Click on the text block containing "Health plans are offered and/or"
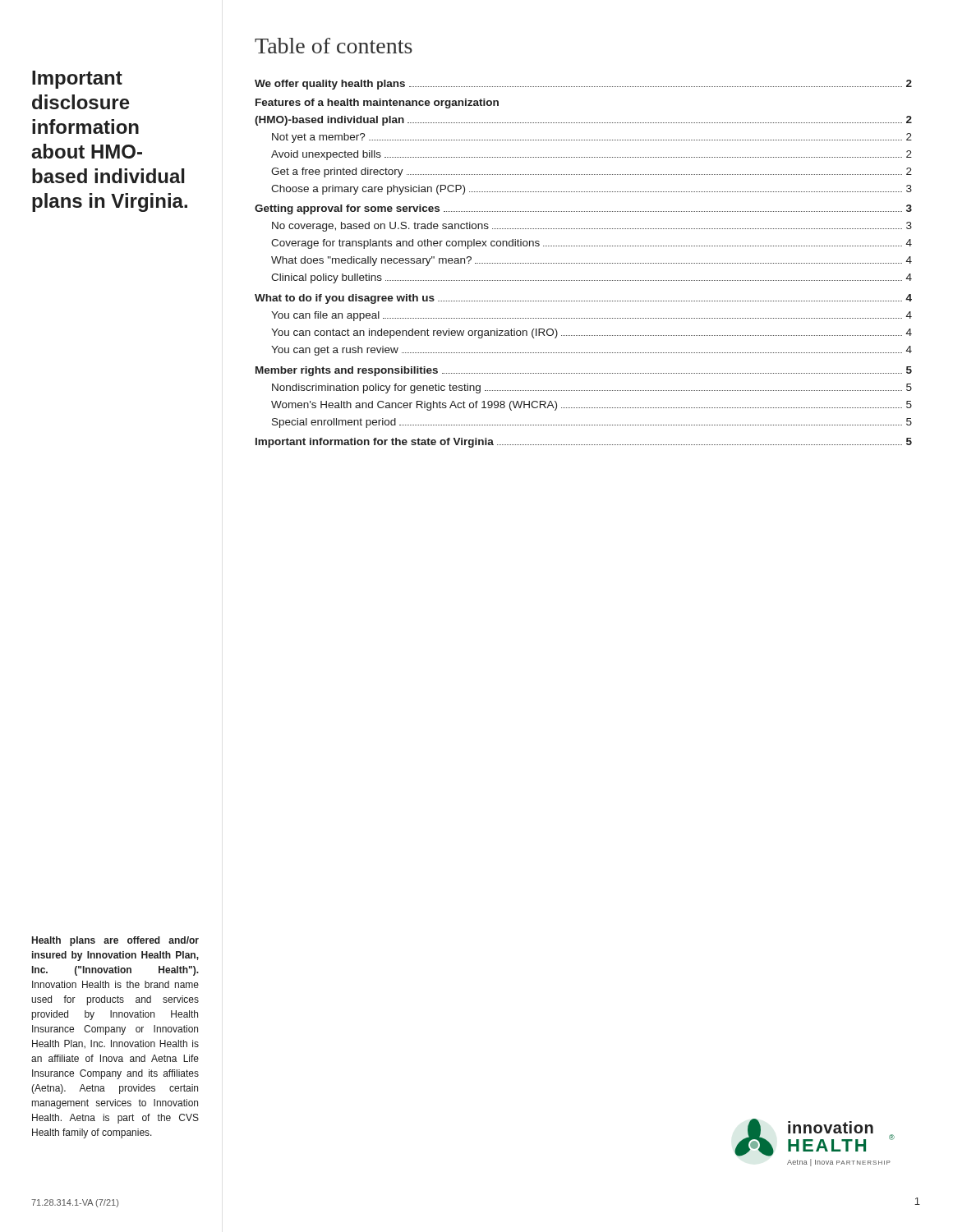 [x=115, y=1036]
